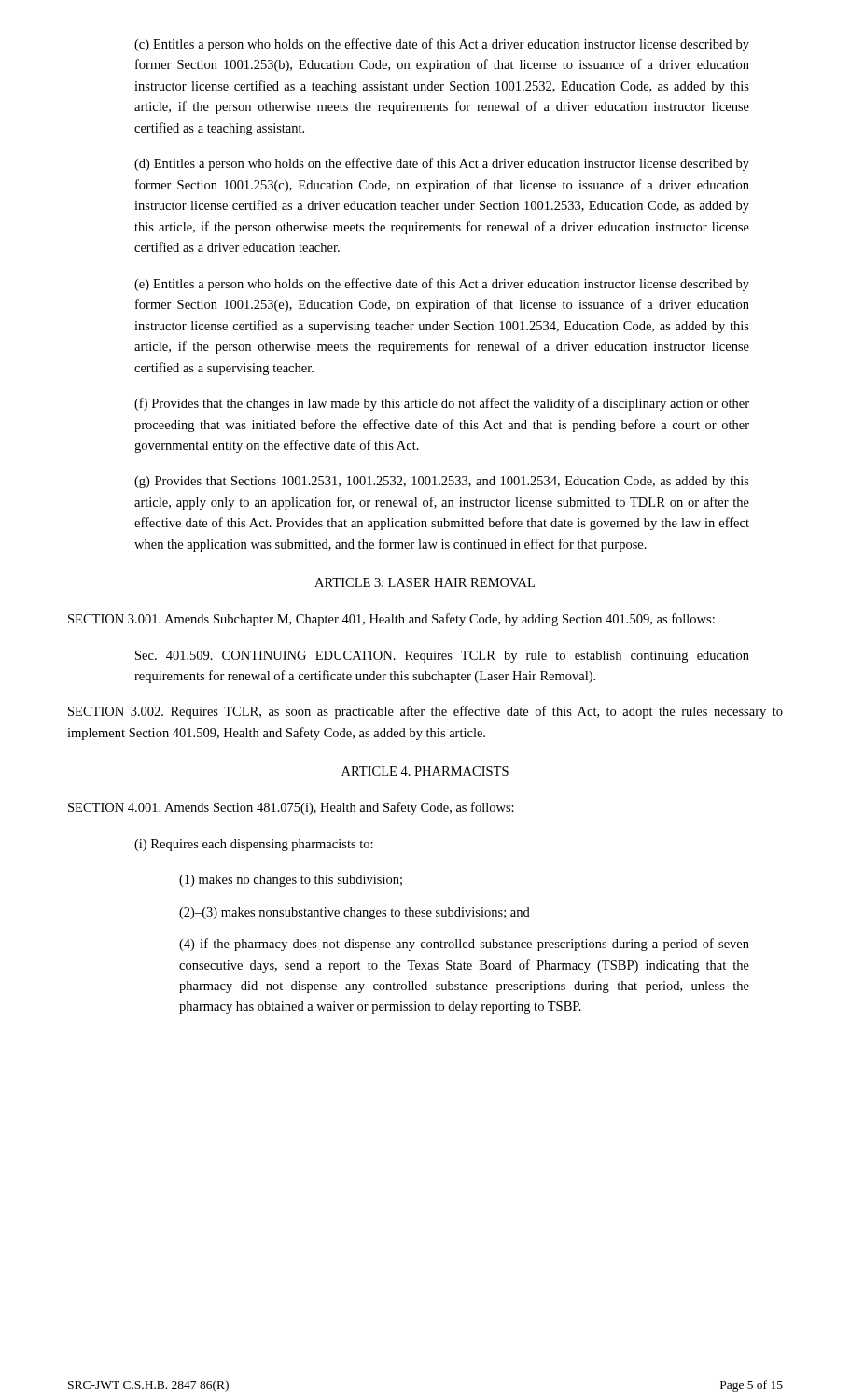Point to the block beginning "(4) if the pharmacy does not dispense any"
This screenshot has width=850, height=1400.
(x=464, y=975)
